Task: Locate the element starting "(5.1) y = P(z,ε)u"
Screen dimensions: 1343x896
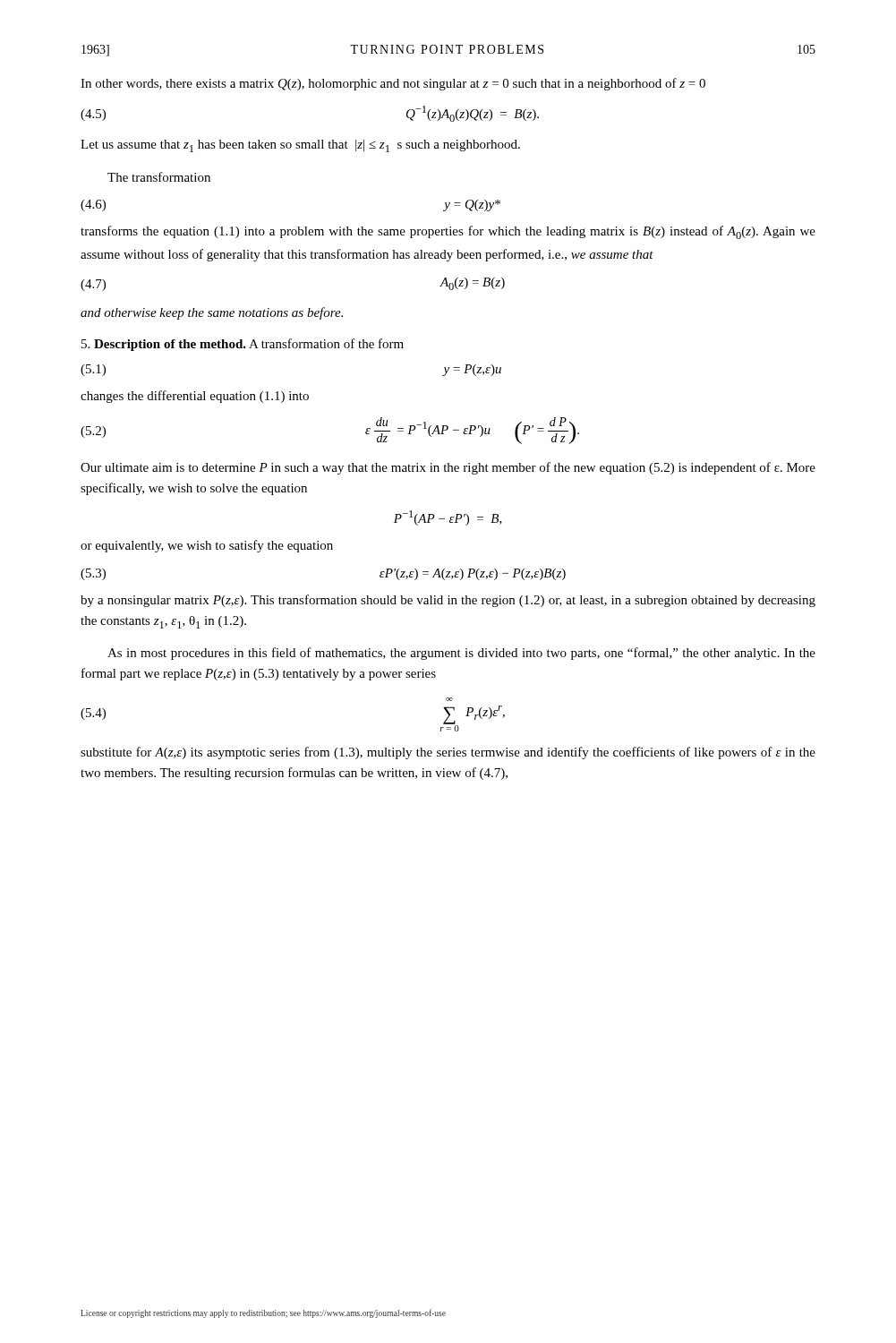Action: (x=448, y=369)
